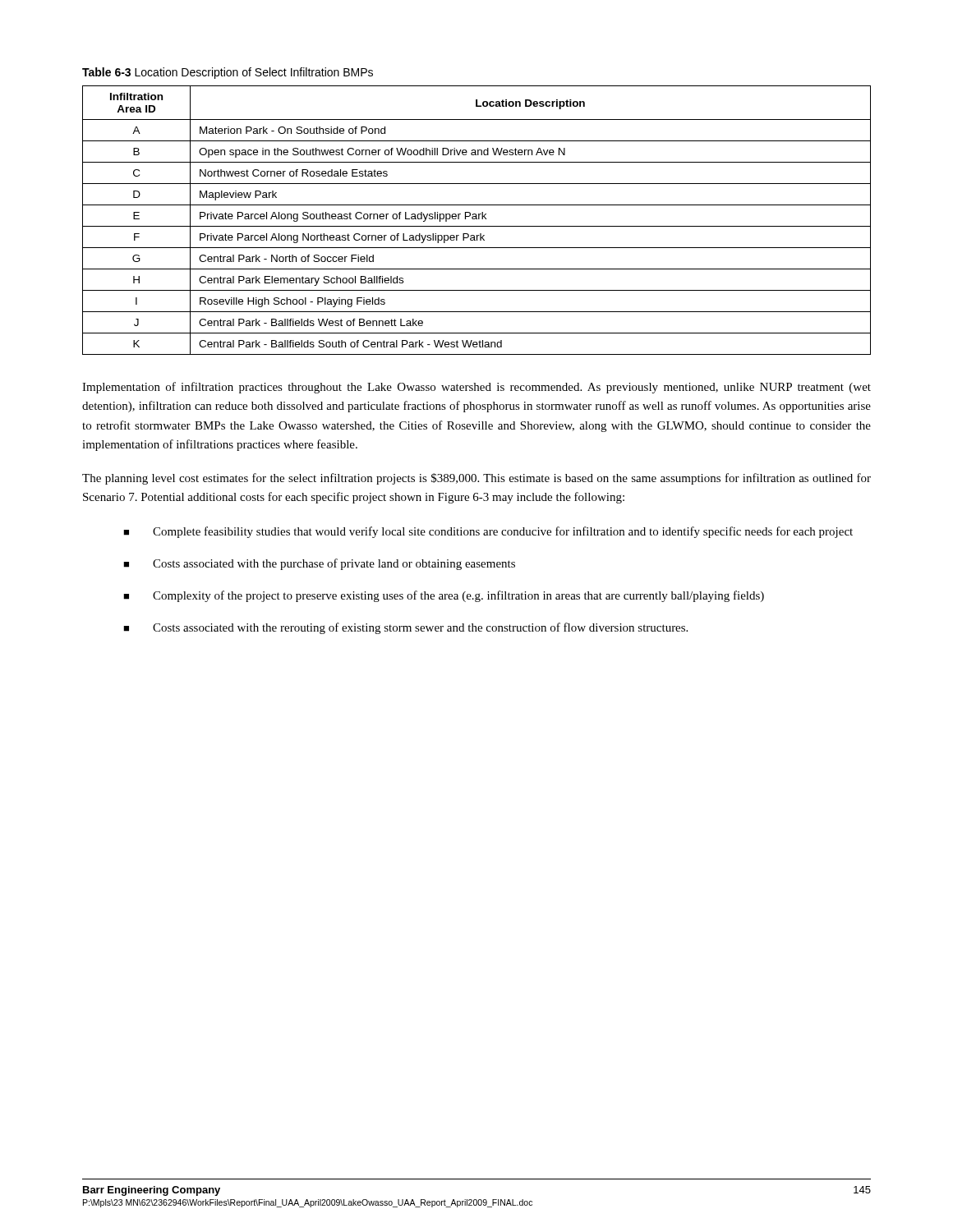Find the block on this page that starts "The planning level cost estimates for the select"
Screen dimensions: 1232x953
476,488
